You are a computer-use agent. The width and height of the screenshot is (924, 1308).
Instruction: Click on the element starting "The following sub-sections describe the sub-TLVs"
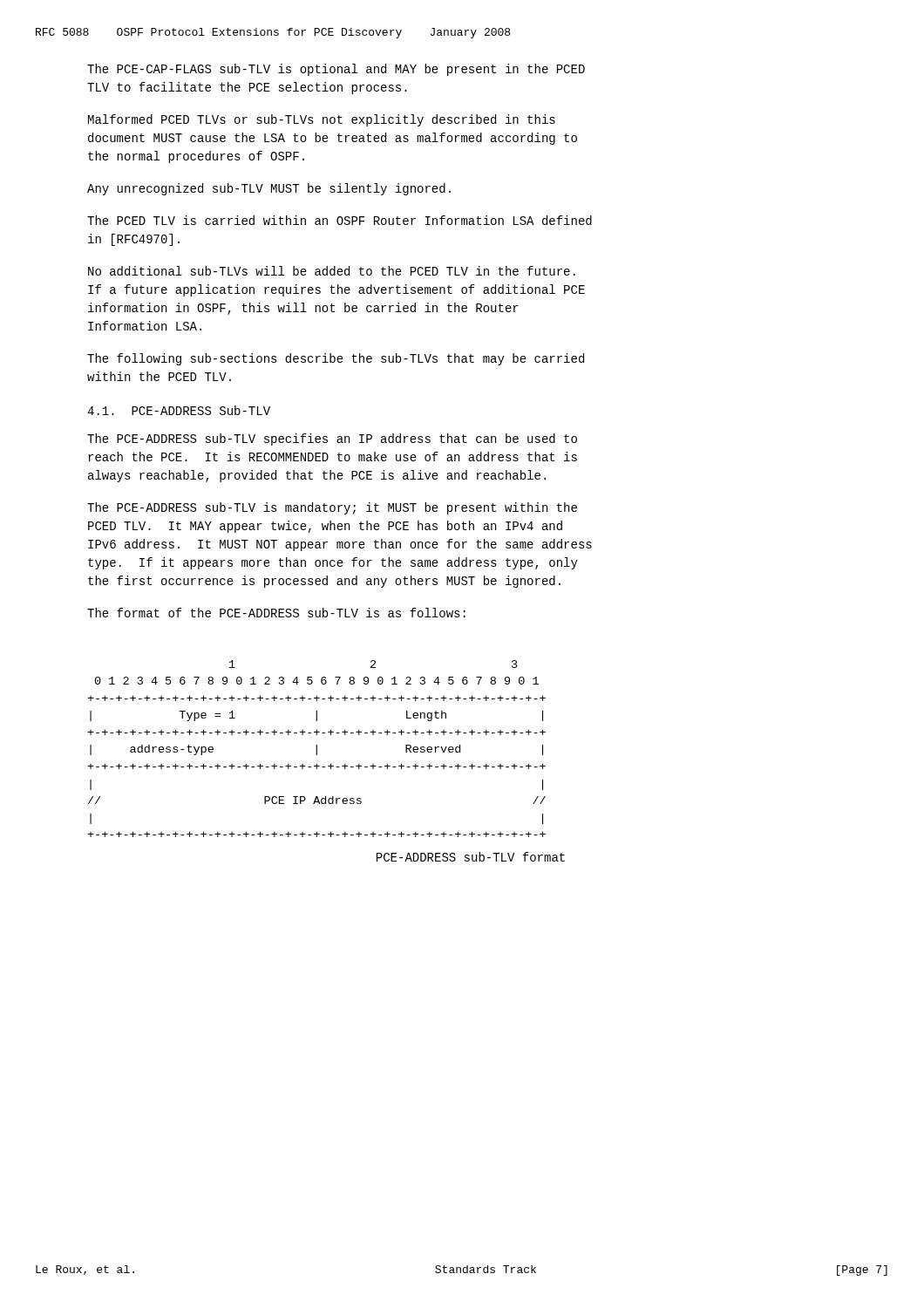(336, 368)
